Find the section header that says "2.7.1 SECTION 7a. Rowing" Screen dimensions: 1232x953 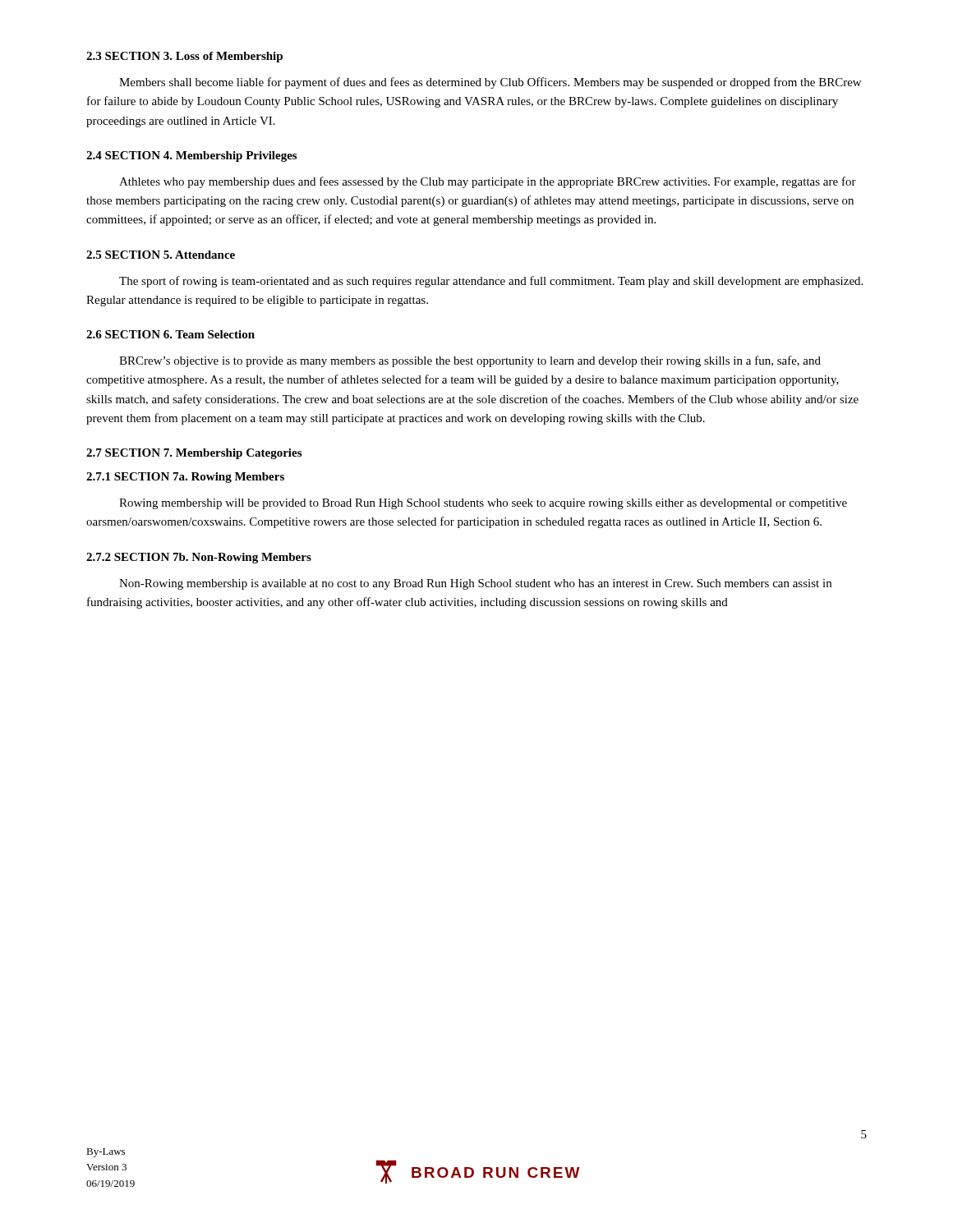[185, 476]
